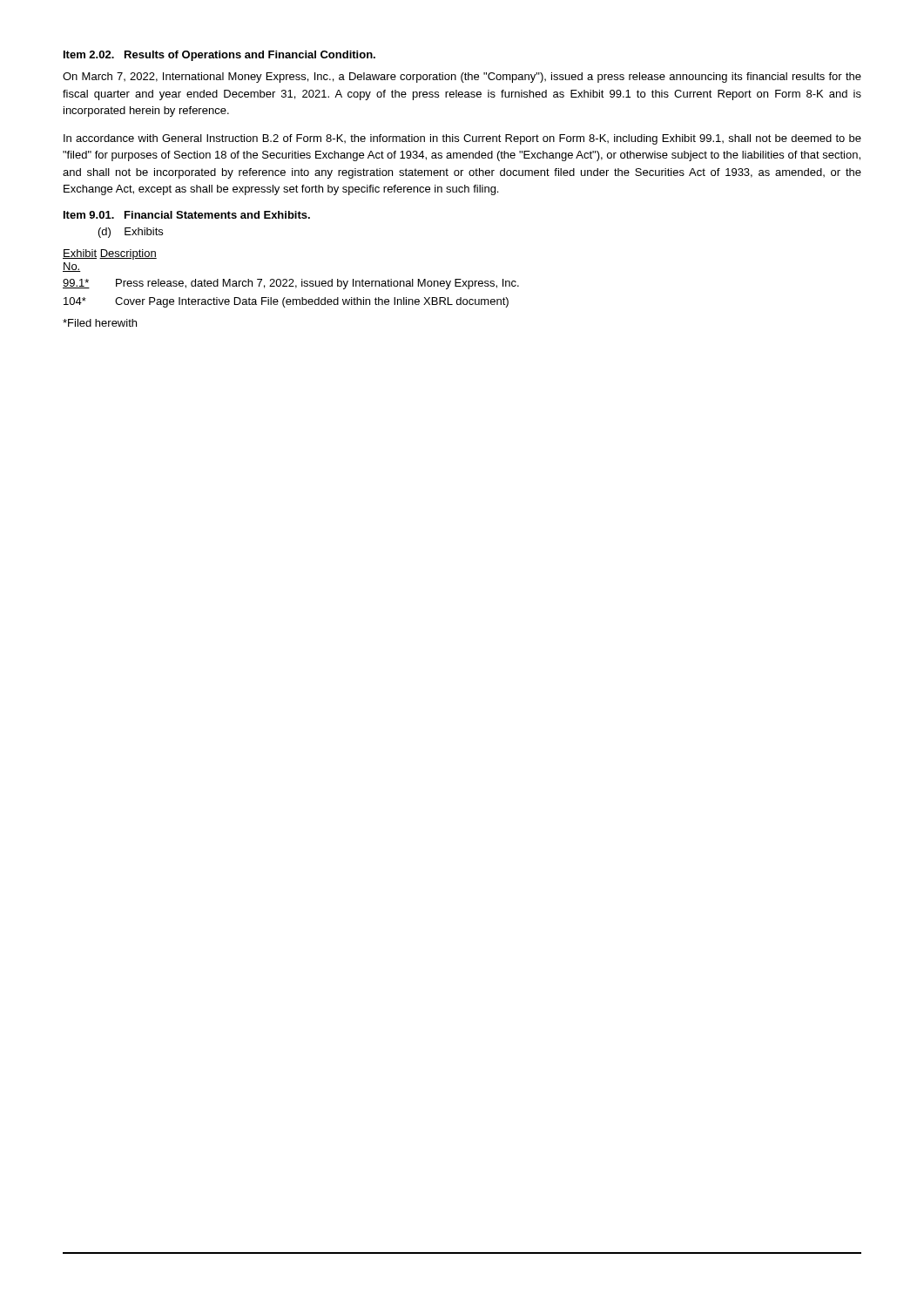Click on the section header that reads "Item 9.01. Financial Statements and Exhibits."
Screen dimensions: 1307x924
(187, 214)
